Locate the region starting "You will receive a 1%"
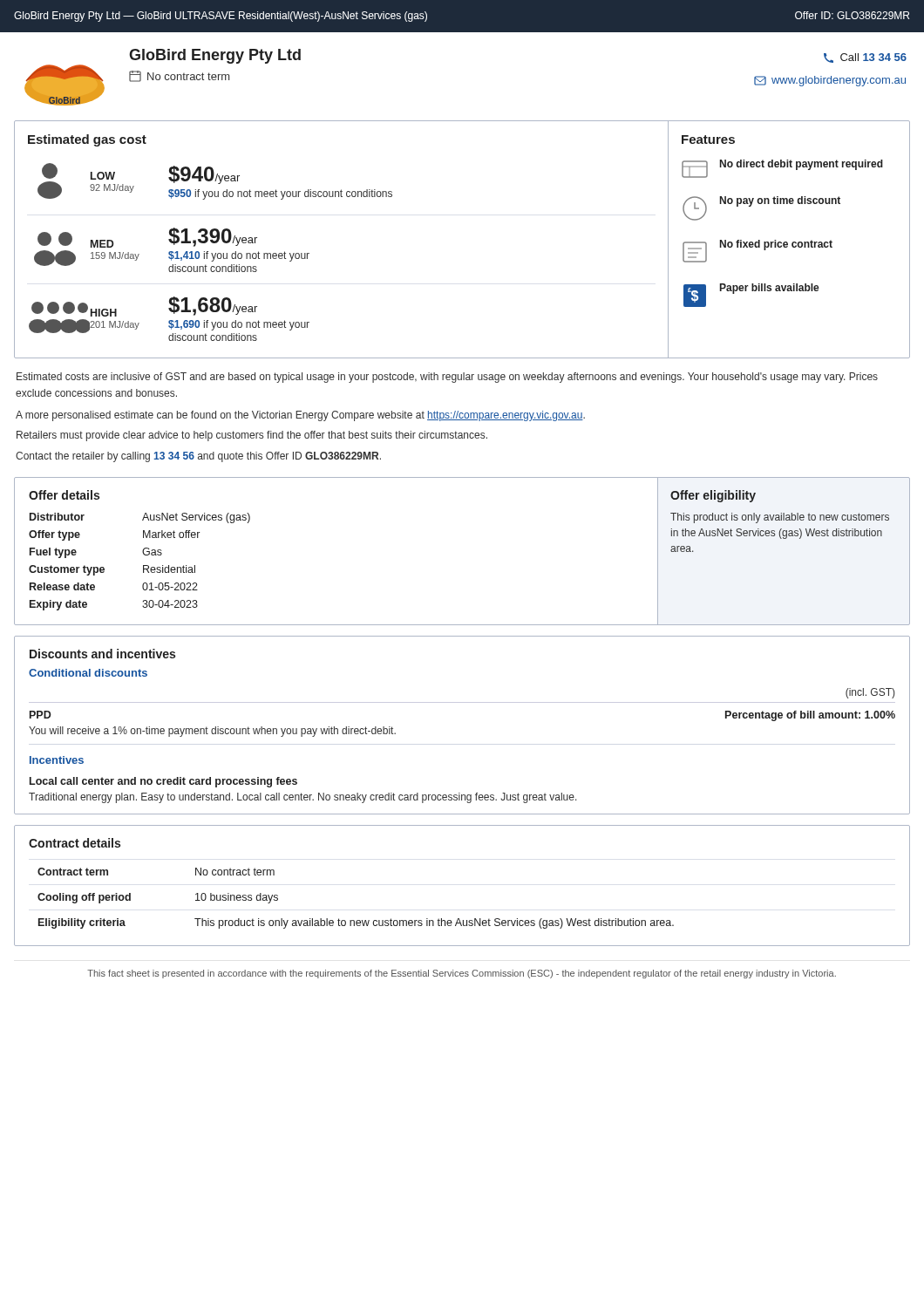The height and width of the screenshot is (1308, 924). pyautogui.click(x=213, y=731)
